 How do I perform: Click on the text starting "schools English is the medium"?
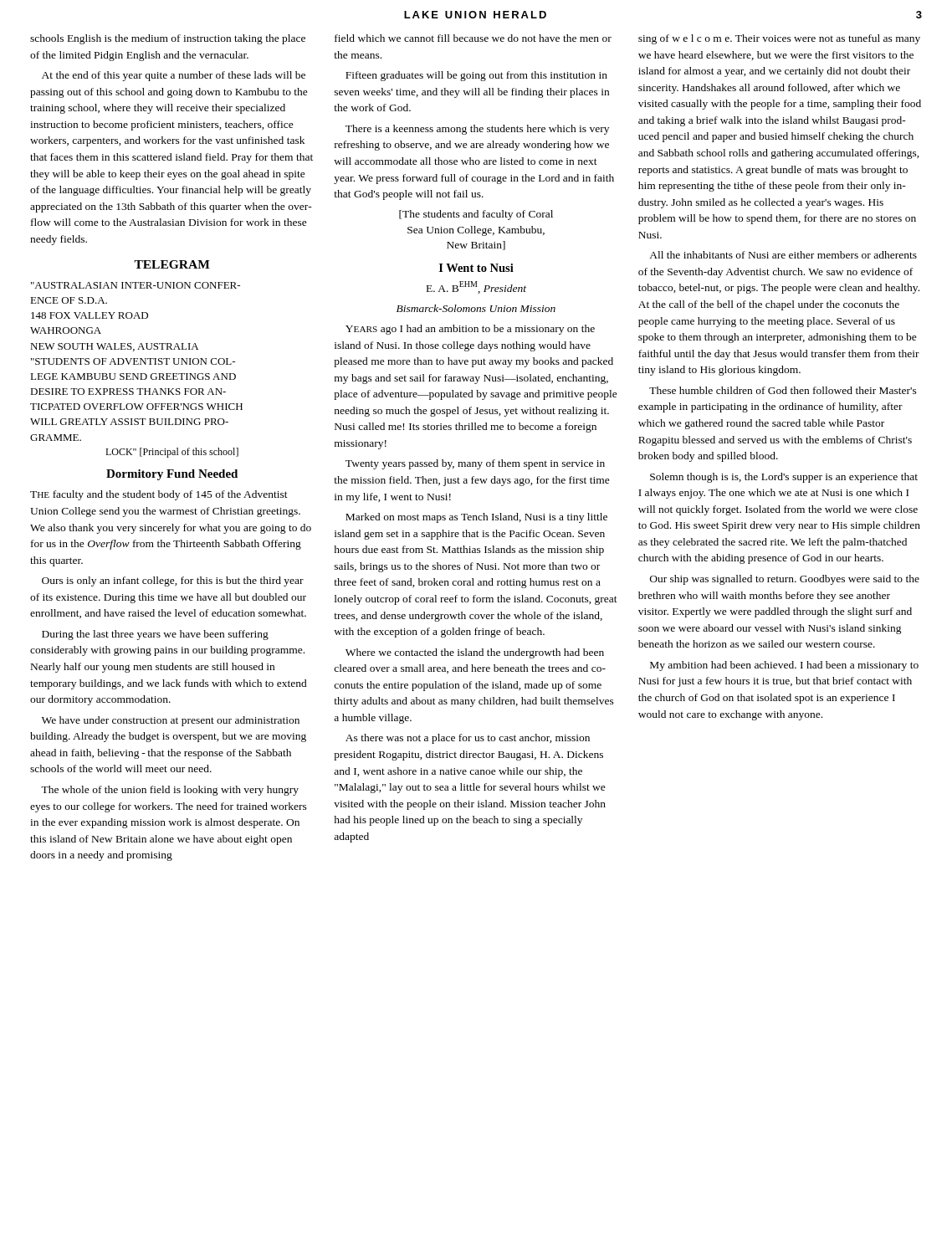172,139
